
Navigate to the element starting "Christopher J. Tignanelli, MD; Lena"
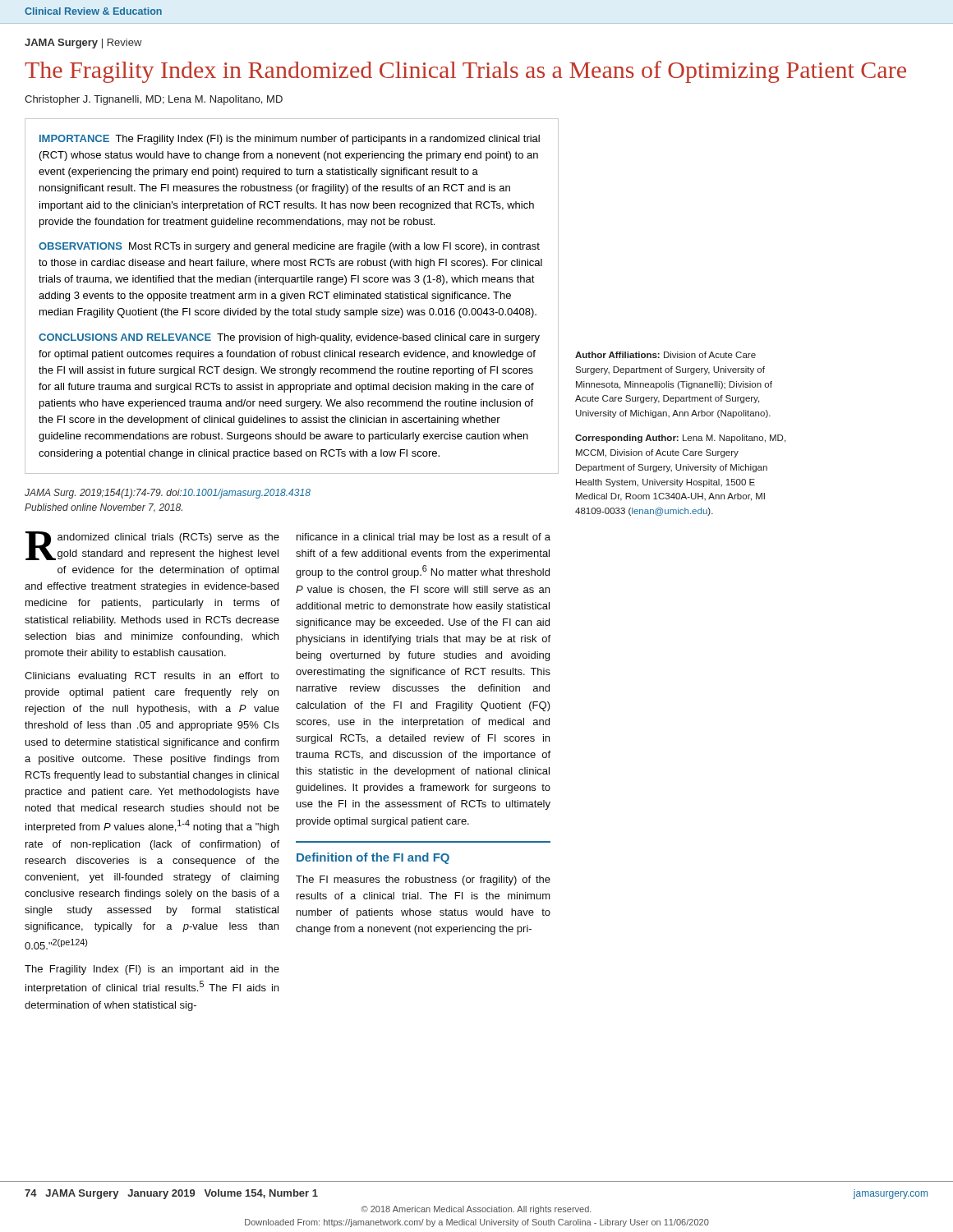pyautogui.click(x=154, y=99)
